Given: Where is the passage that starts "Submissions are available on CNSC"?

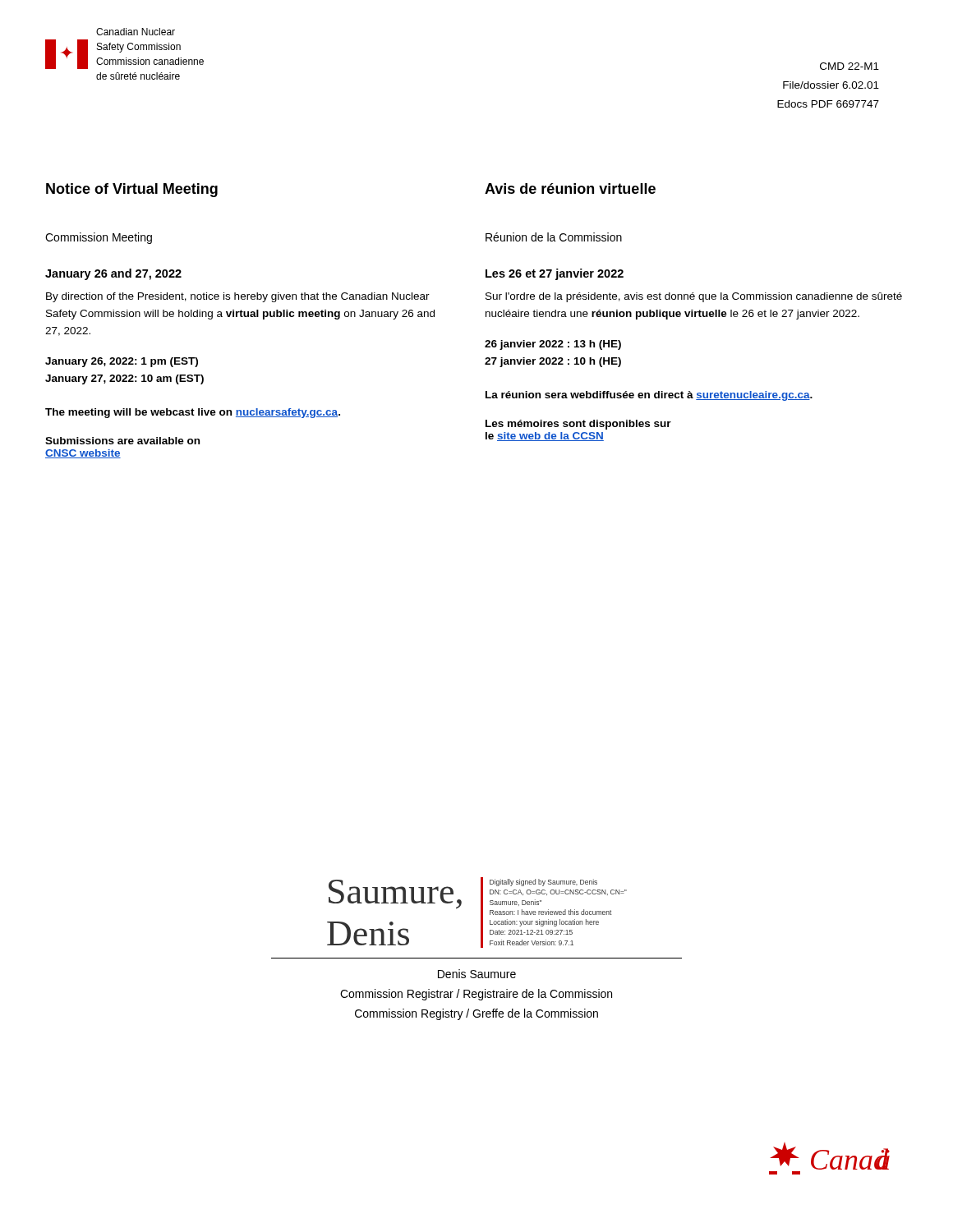Looking at the screenshot, I should [123, 446].
